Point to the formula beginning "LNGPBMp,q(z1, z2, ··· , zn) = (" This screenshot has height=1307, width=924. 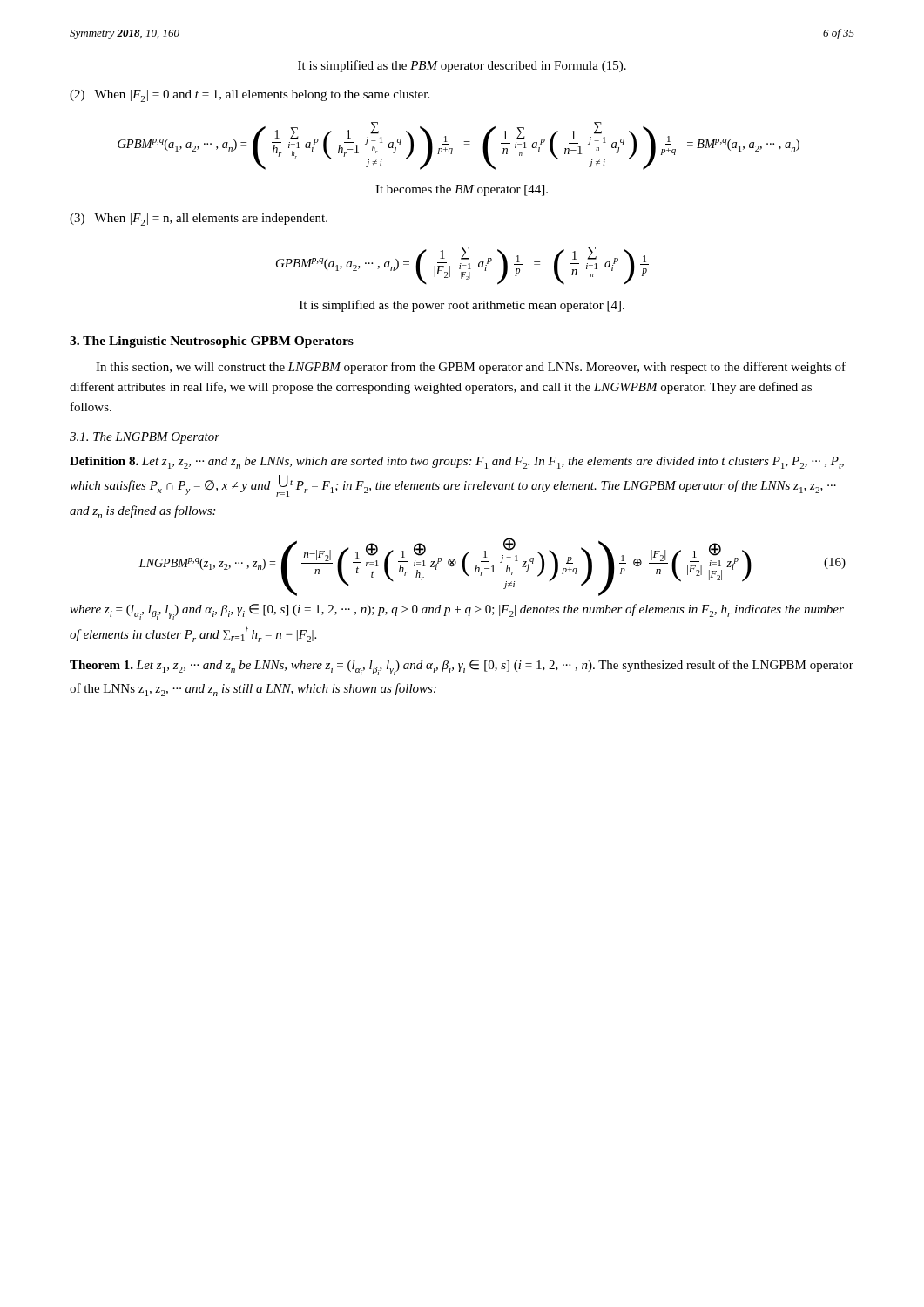[462, 563]
